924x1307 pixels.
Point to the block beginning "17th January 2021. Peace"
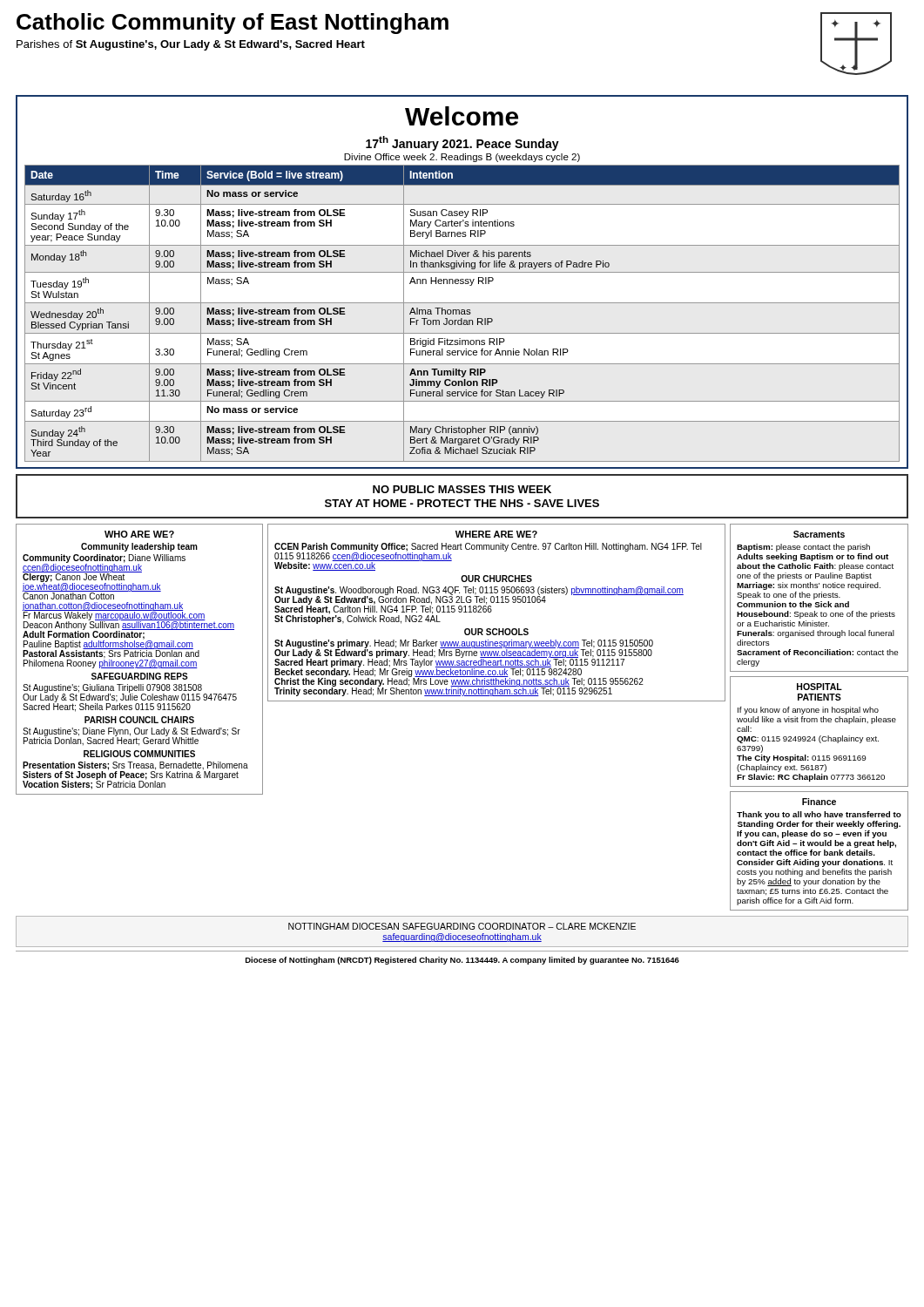[x=462, y=142]
